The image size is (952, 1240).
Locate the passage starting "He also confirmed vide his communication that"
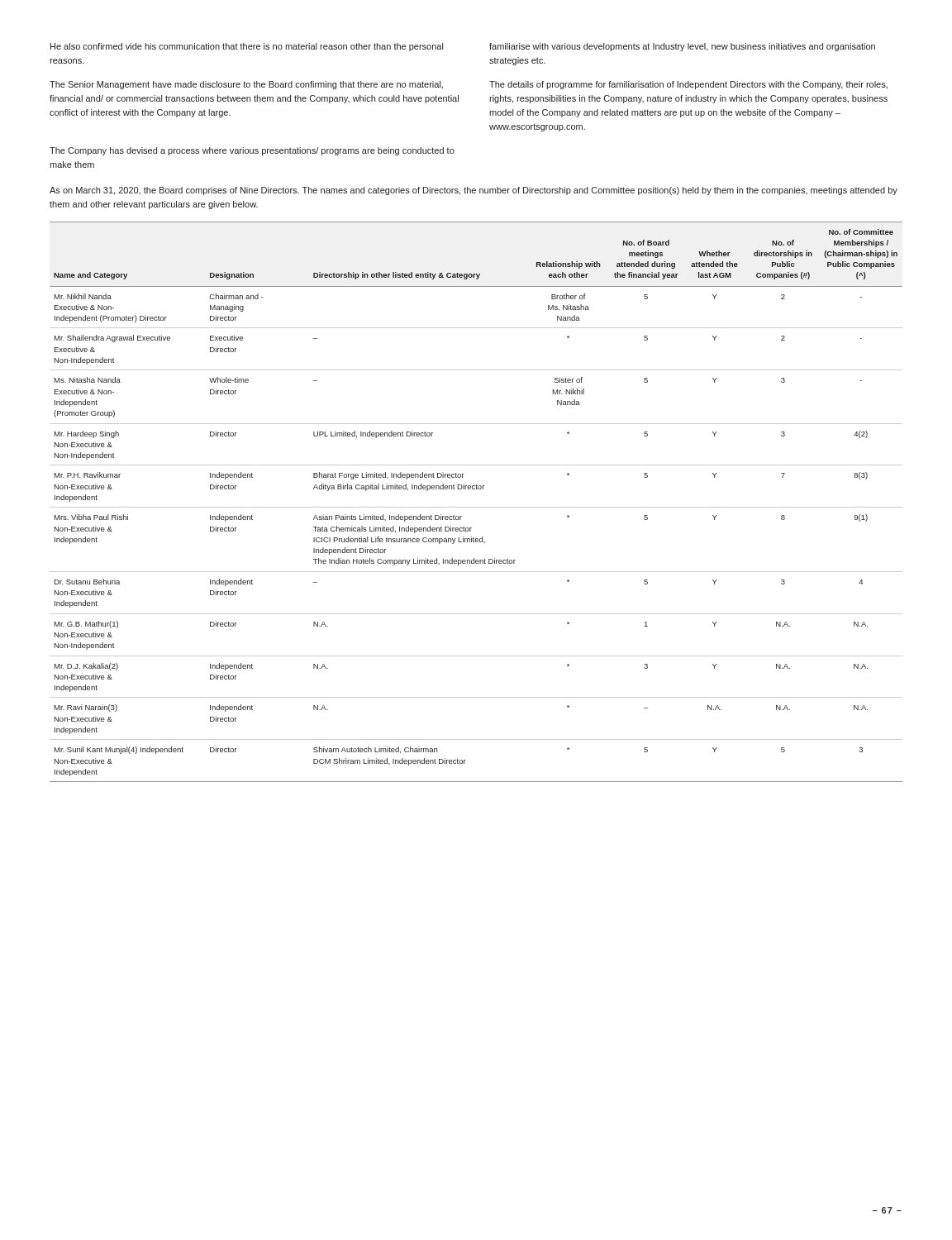tap(247, 53)
